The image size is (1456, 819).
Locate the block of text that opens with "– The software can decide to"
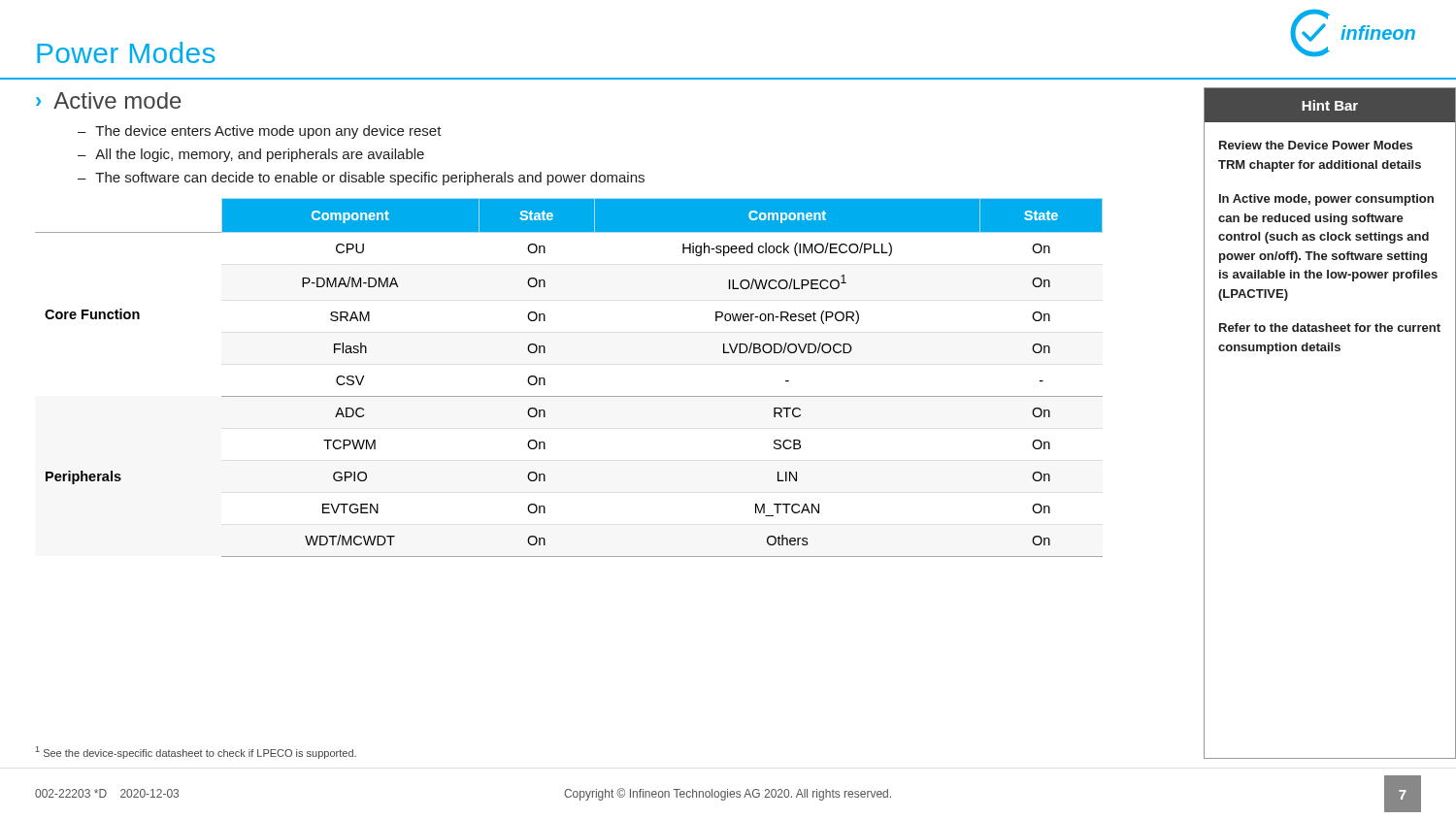[x=361, y=177]
